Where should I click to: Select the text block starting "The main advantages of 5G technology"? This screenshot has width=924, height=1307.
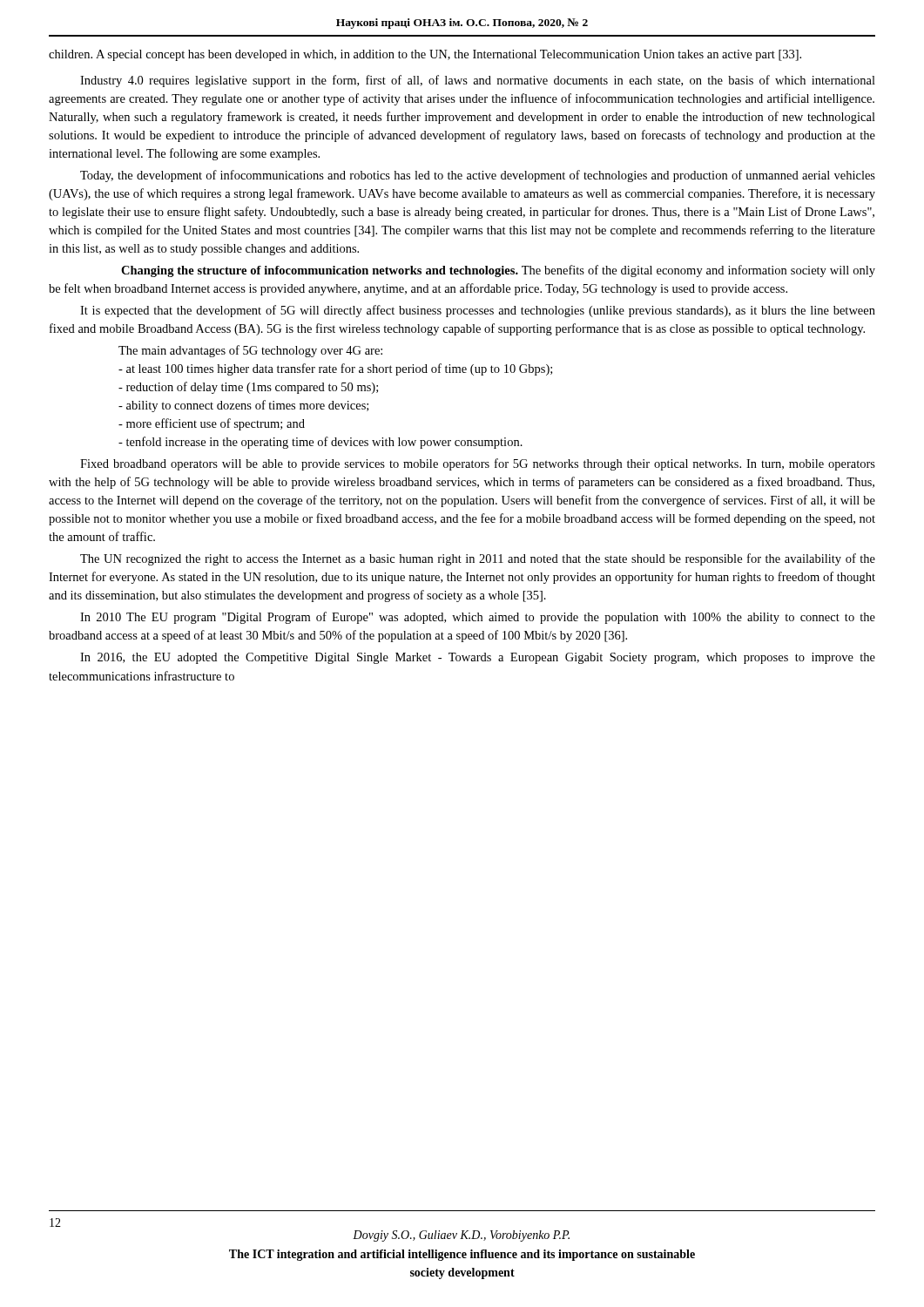click(x=250, y=351)
